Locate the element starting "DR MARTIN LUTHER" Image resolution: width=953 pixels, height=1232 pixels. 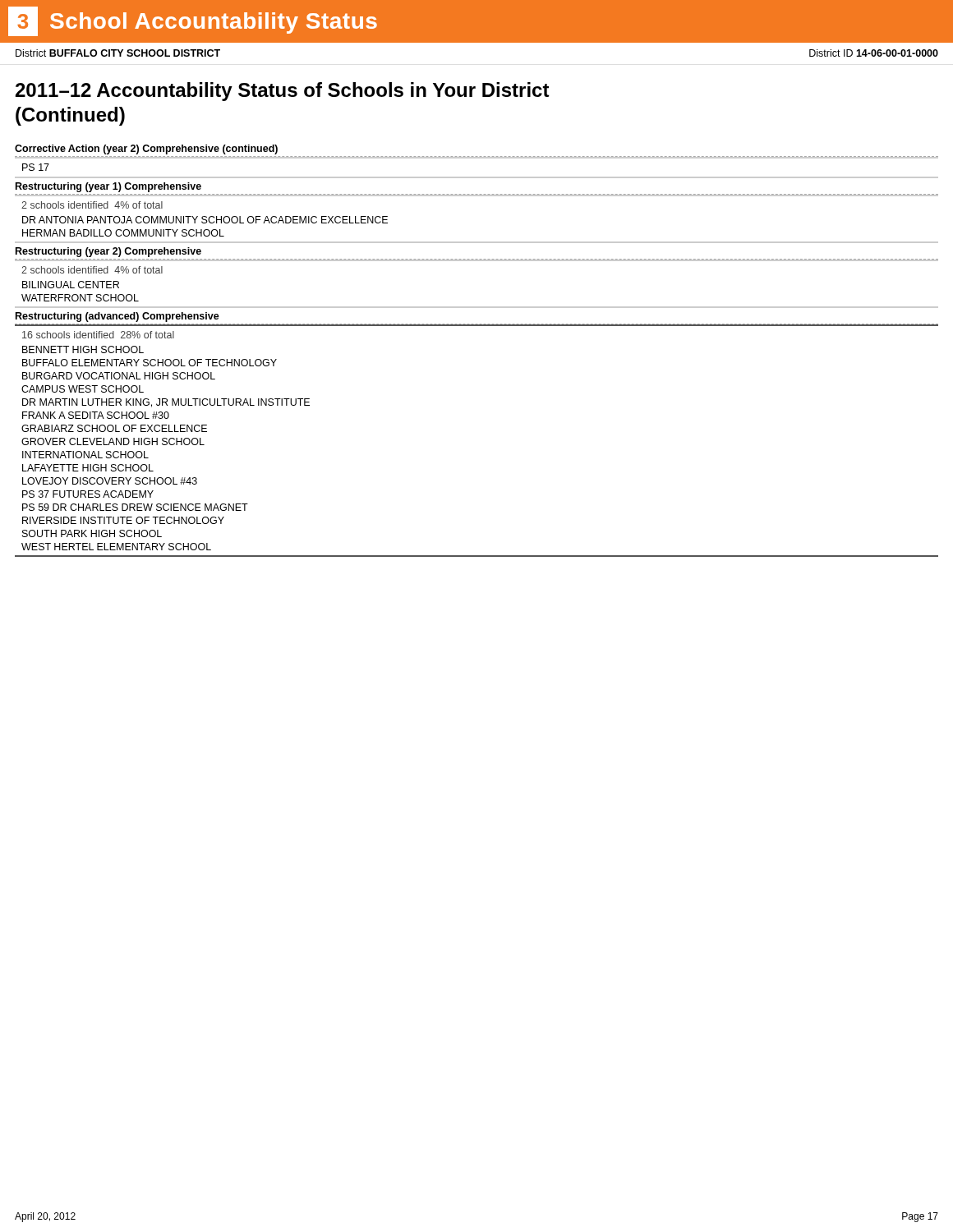click(x=166, y=402)
